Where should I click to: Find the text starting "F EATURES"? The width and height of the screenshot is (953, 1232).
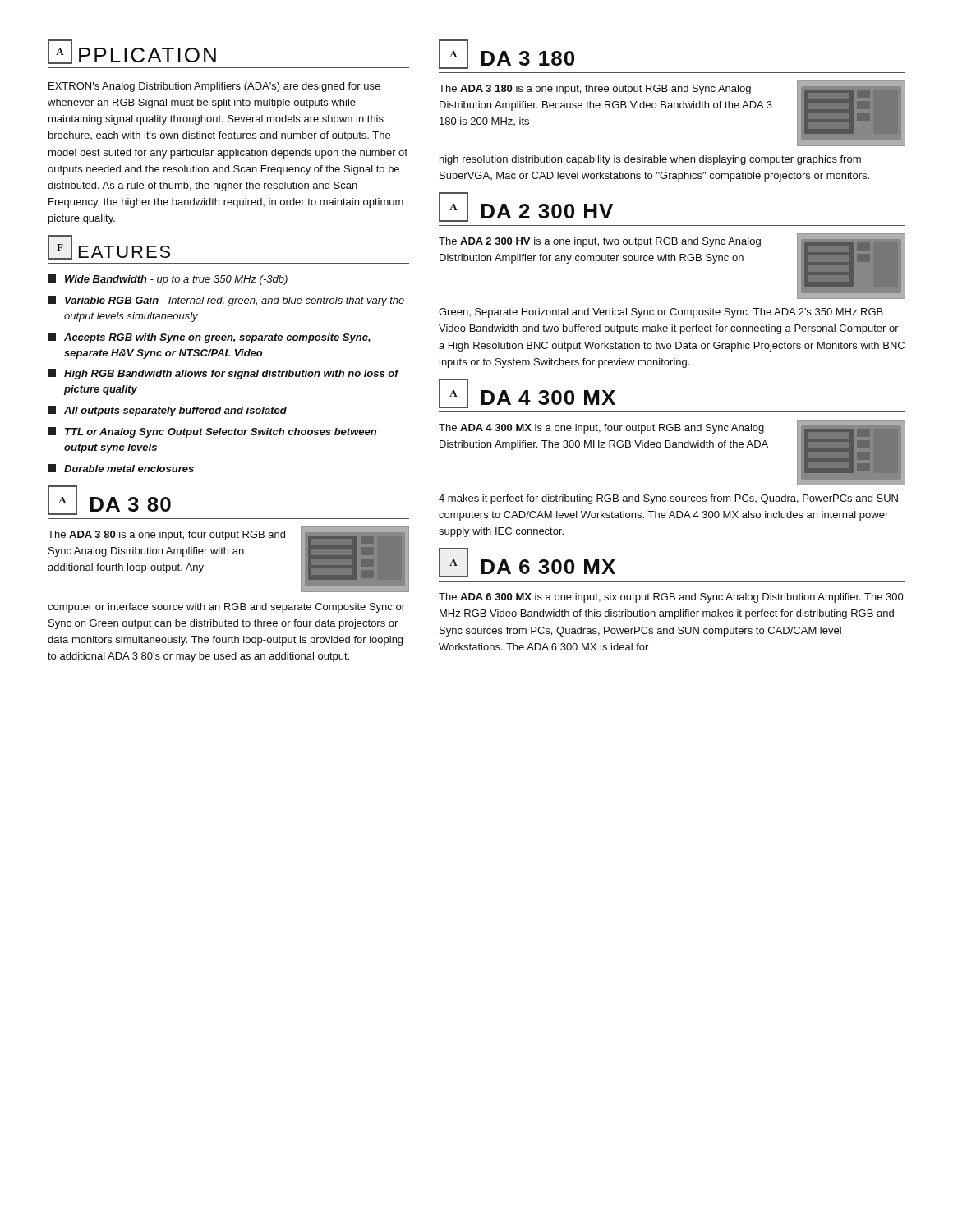[x=228, y=249]
